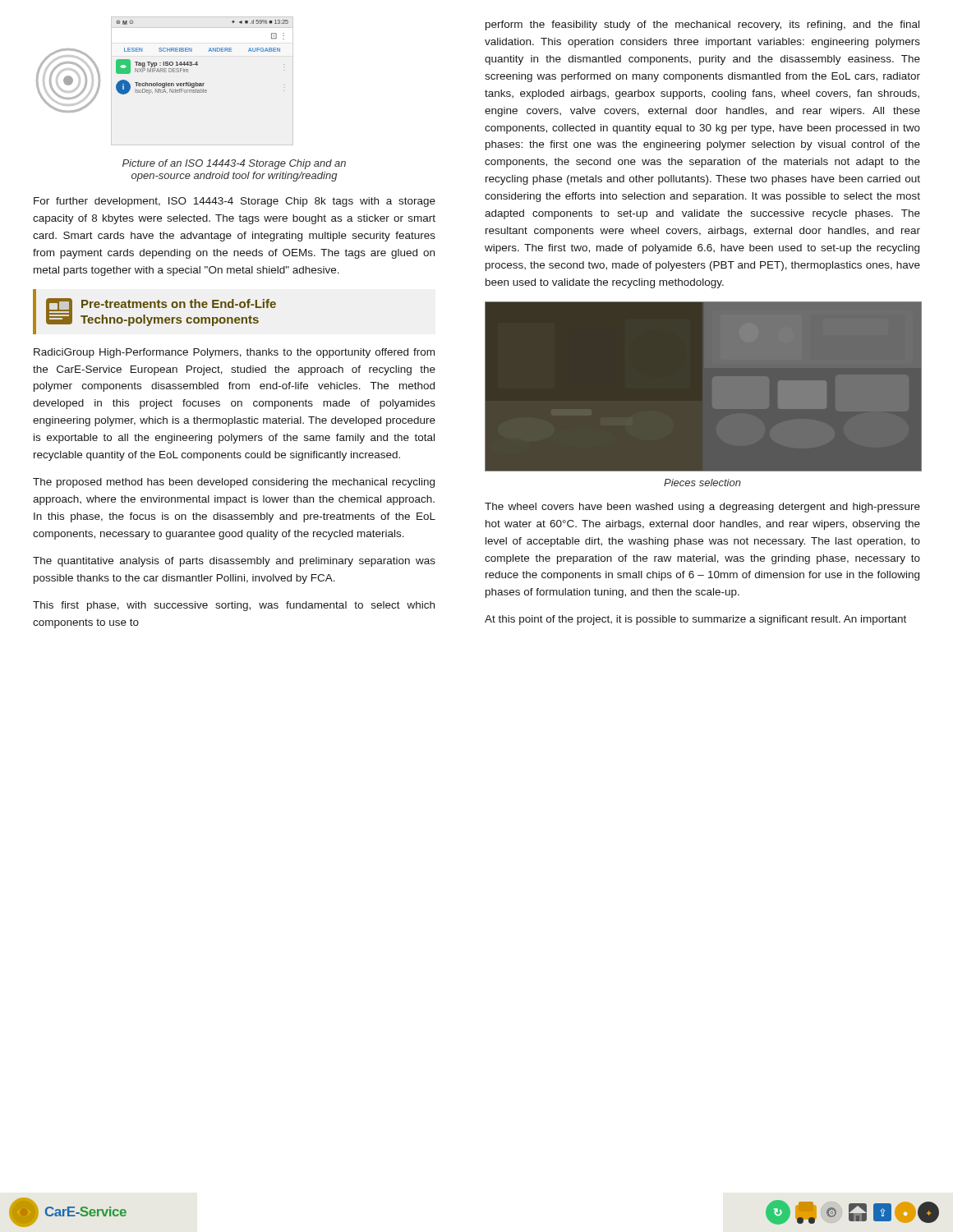Point to the block beginning "RadiciGroup High-Performance Polymers, thanks to the opportunity"
The height and width of the screenshot is (1232, 953).
(x=234, y=404)
